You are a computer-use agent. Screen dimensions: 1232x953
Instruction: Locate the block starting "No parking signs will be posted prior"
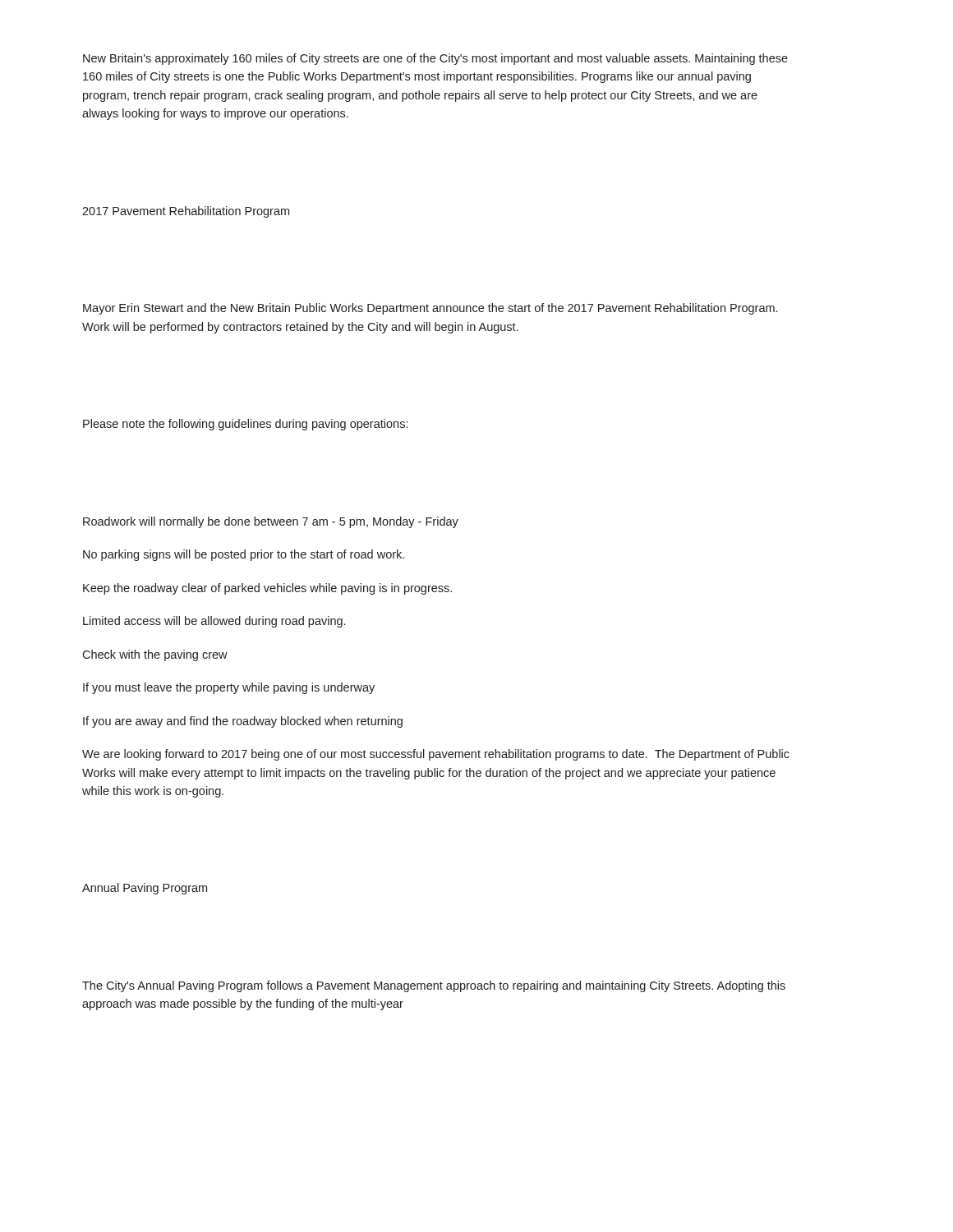[x=244, y=555]
